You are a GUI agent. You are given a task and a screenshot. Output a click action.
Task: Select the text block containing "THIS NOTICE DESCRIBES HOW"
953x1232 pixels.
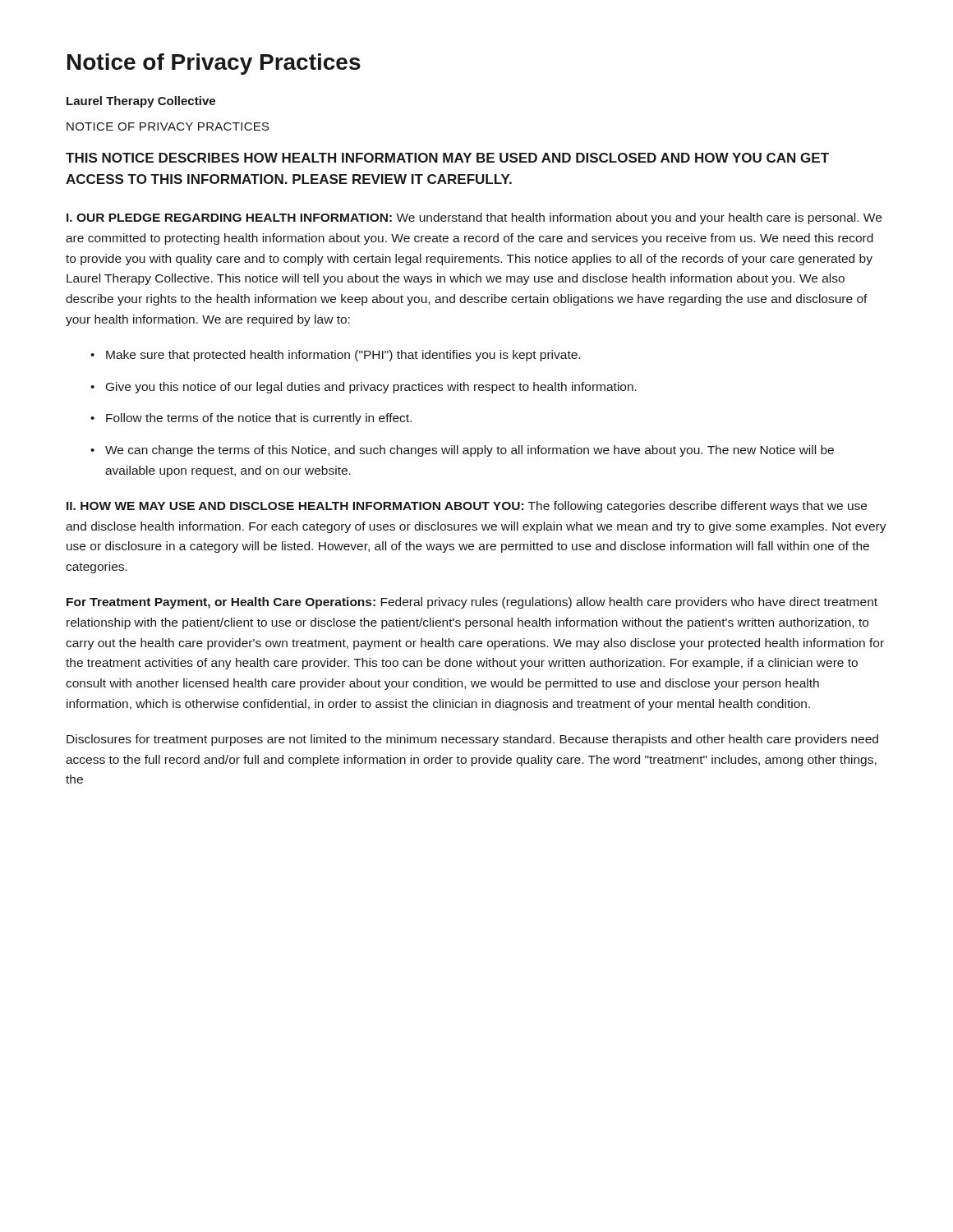[476, 169]
